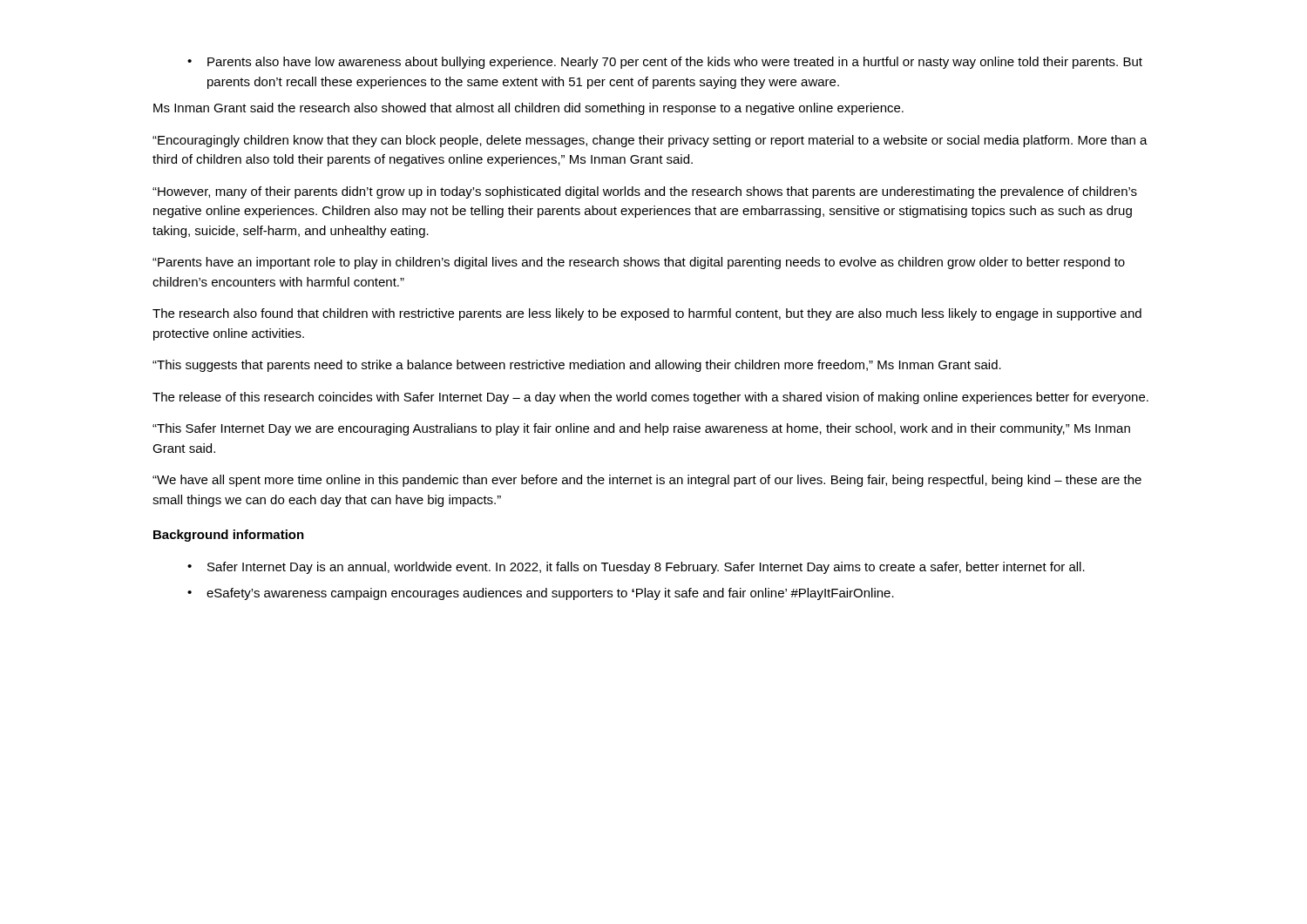The width and height of the screenshot is (1307, 924).
Task: Navigate to the passage starting "Ms Inman Grant said the research also"
Action: (x=528, y=108)
